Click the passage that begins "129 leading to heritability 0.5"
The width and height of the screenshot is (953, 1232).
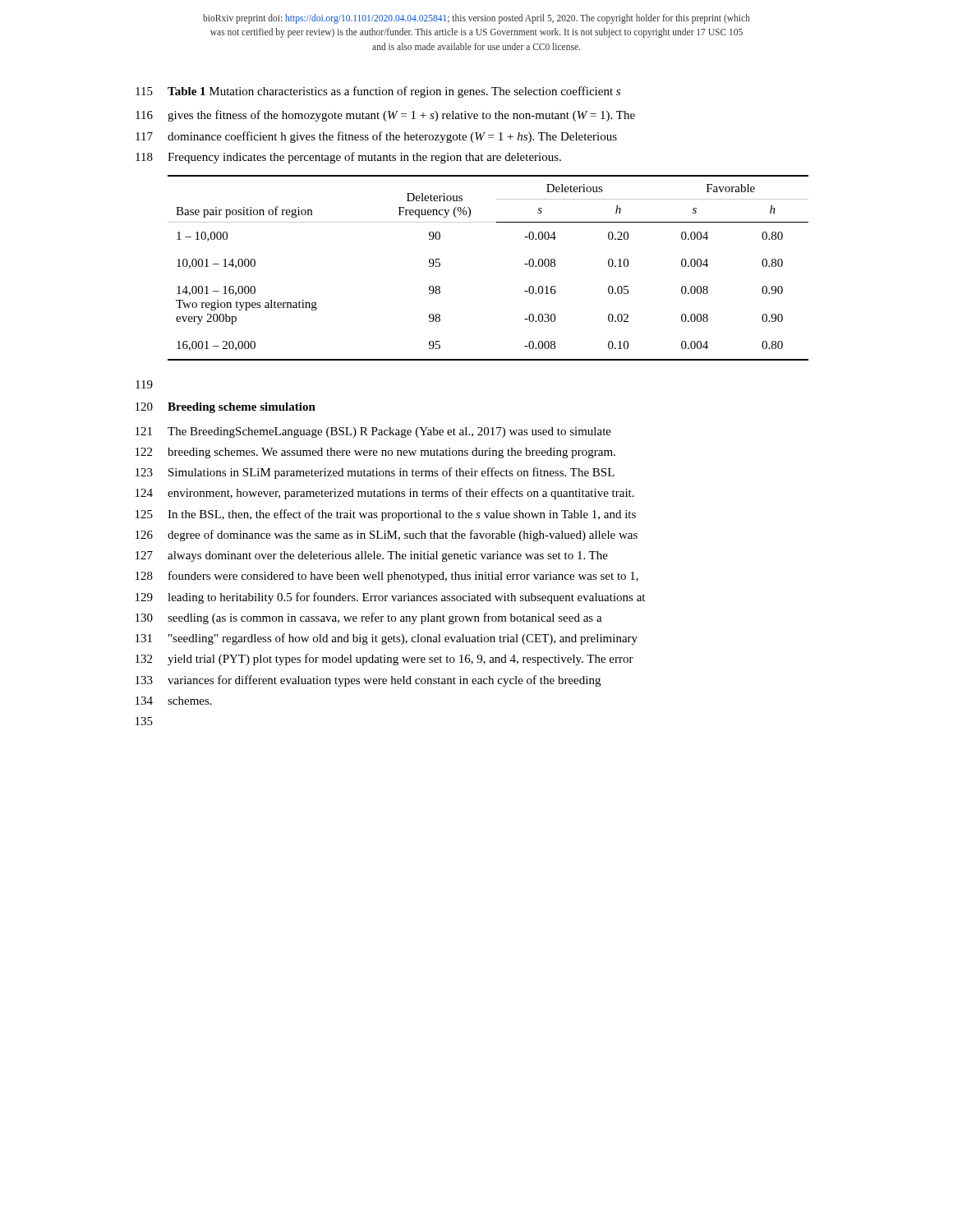coord(383,597)
